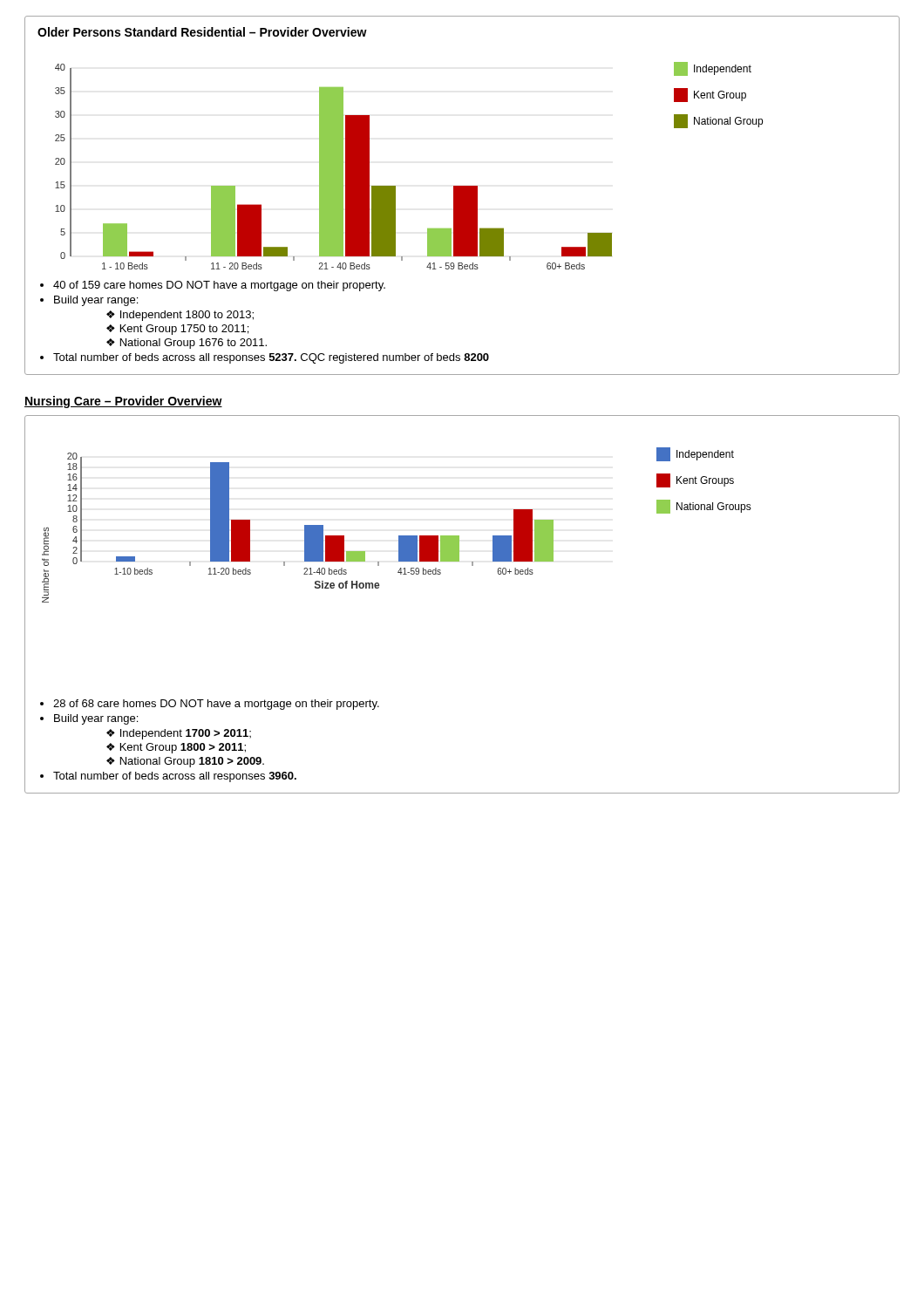This screenshot has height=1308, width=924.
Task: Click on the list item that reads "National Group 1676 to 2011."
Action: tap(193, 342)
